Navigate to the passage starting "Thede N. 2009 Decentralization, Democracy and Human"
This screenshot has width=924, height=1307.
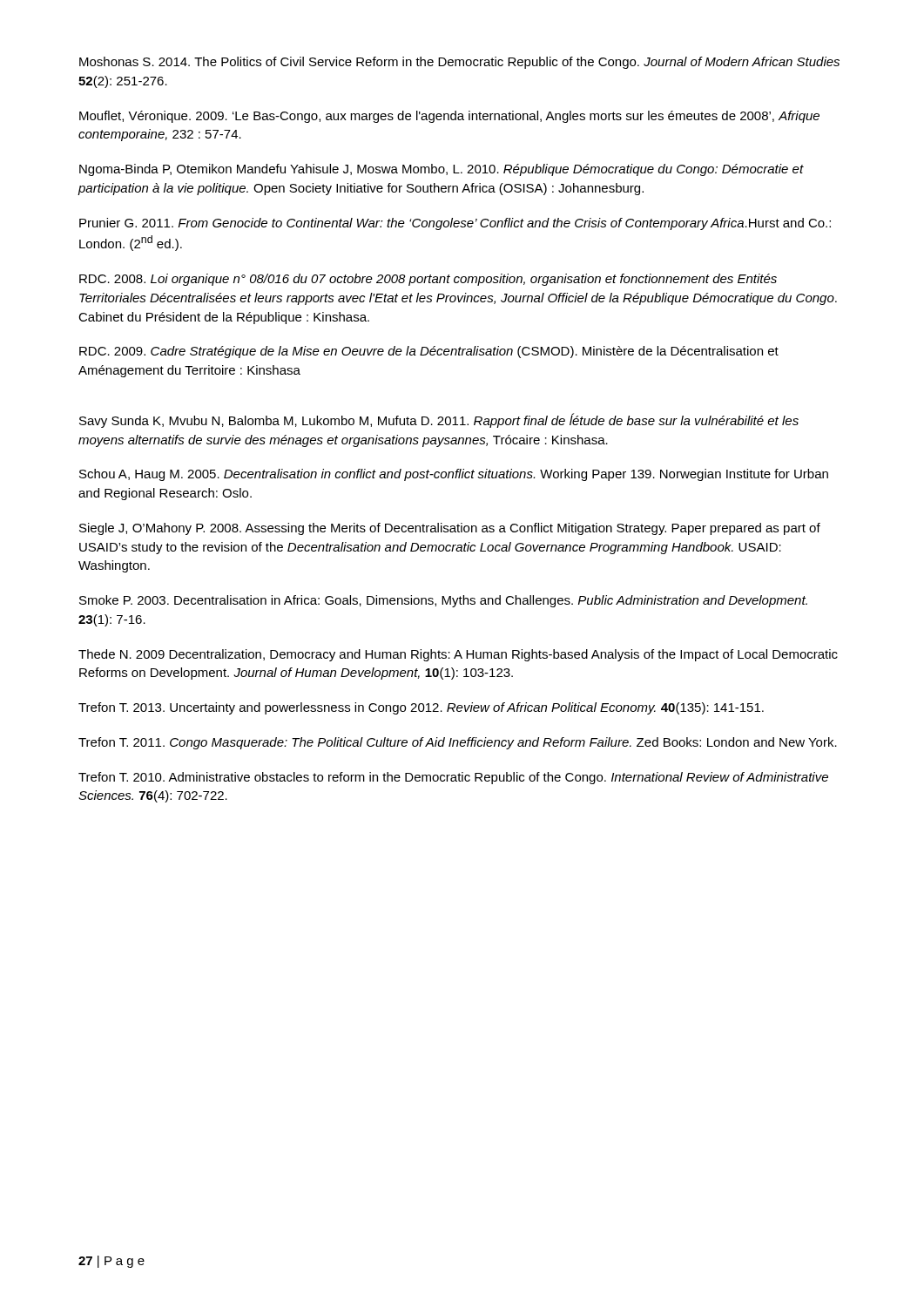[458, 663]
